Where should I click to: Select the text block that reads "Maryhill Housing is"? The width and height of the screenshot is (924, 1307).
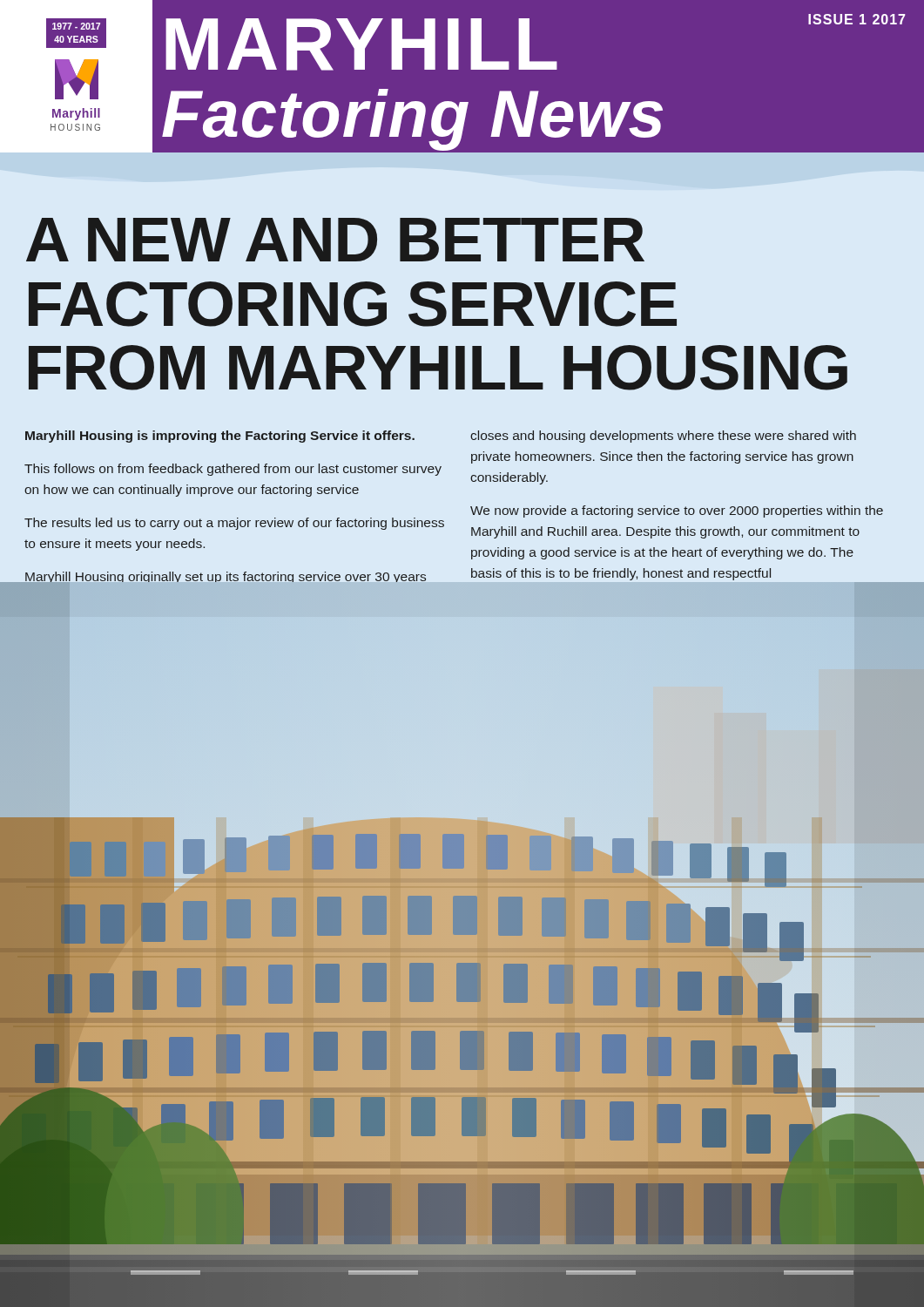[238, 436]
